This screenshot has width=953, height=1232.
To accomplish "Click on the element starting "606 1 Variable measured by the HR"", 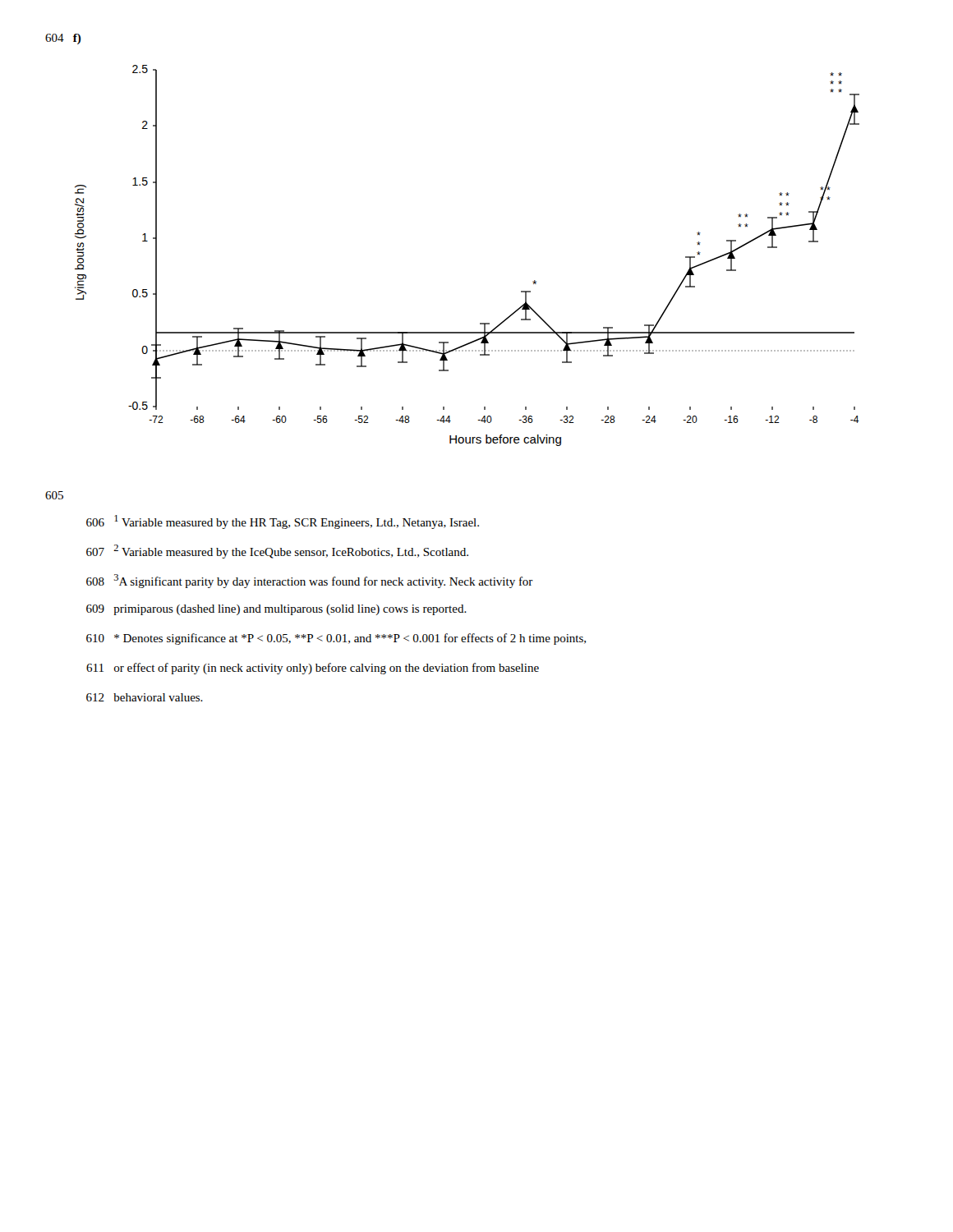I will coord(263,522).
